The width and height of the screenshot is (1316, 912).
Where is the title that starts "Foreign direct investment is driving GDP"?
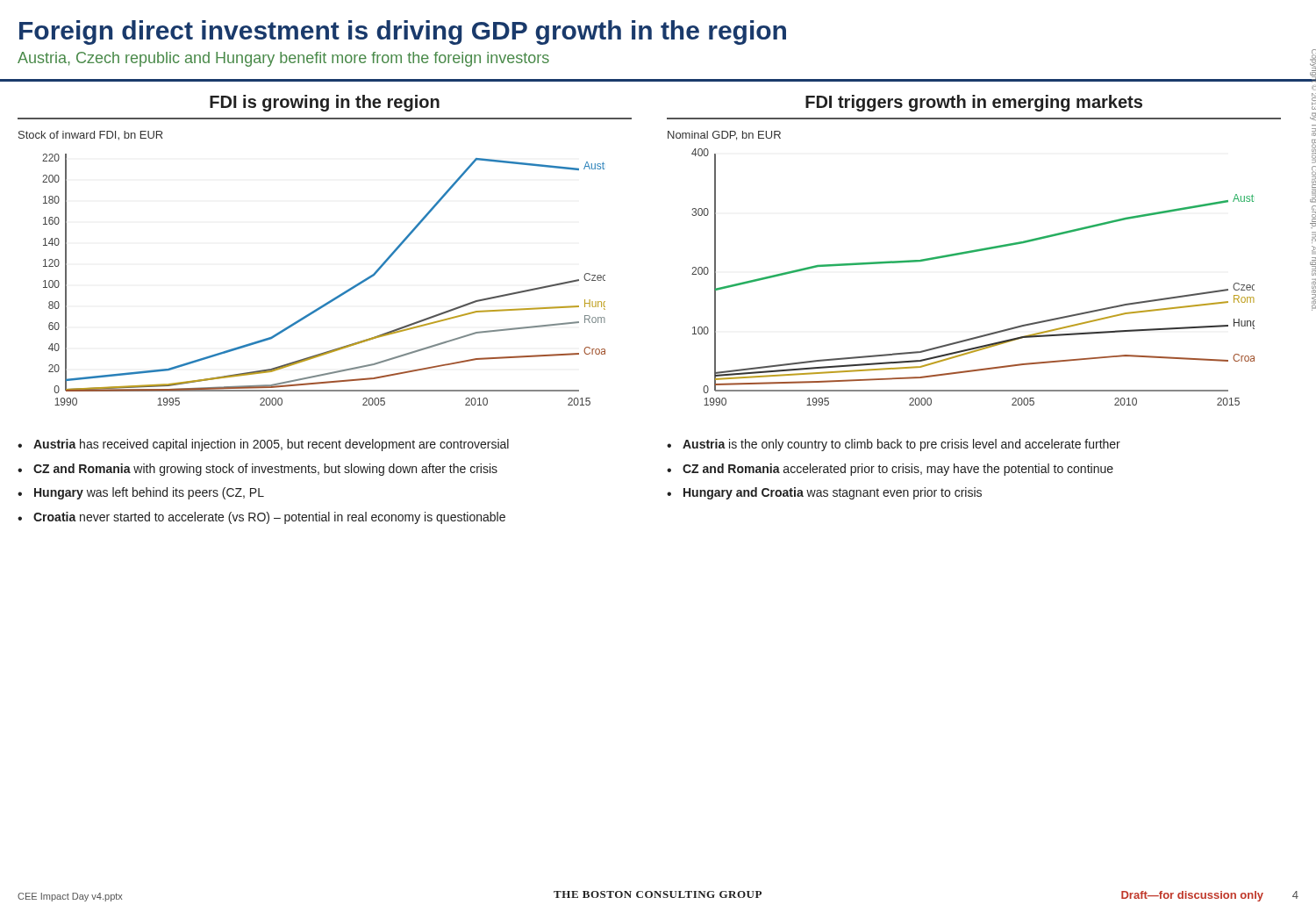coord(658,42)
